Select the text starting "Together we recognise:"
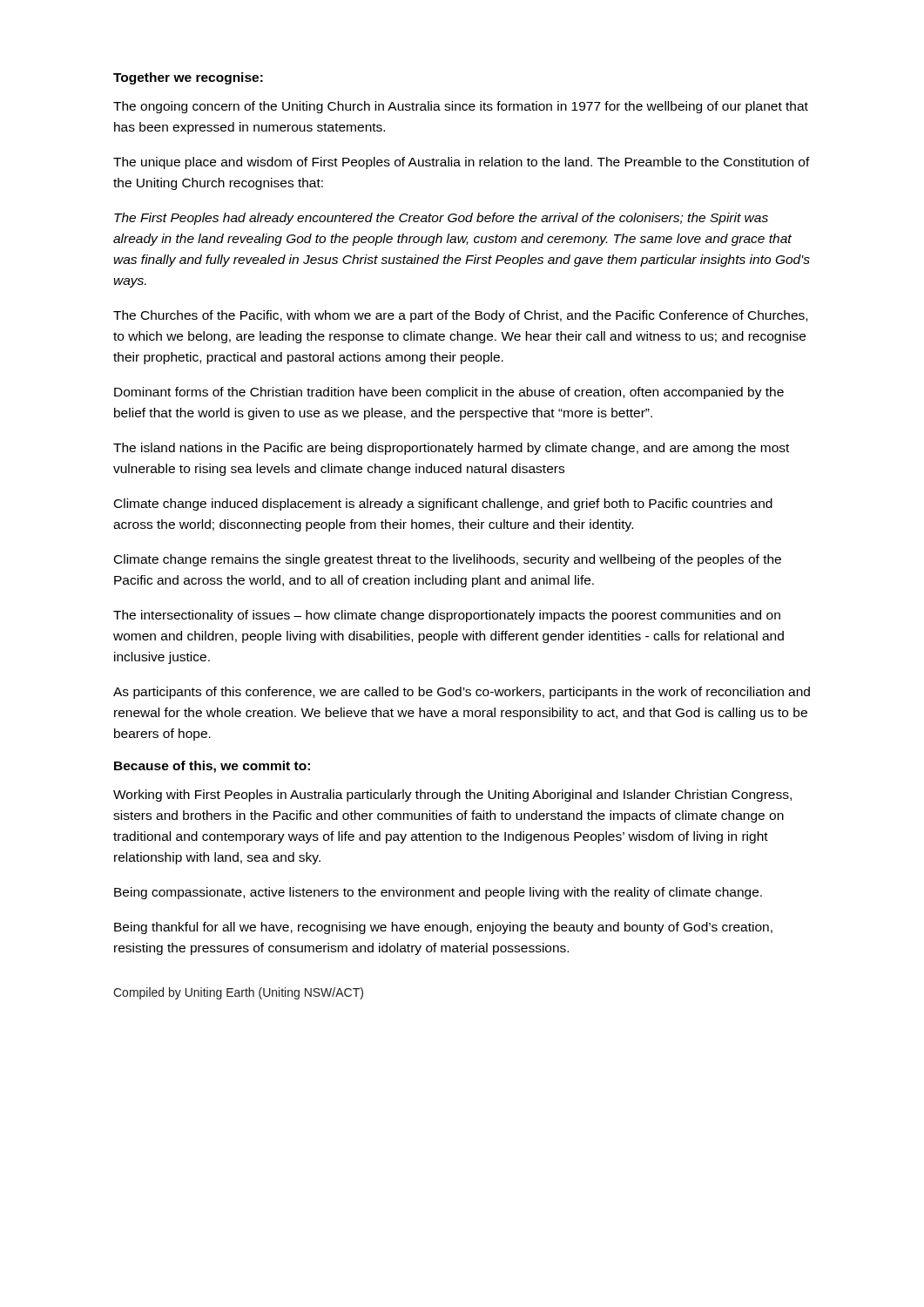 click(188, 77)
